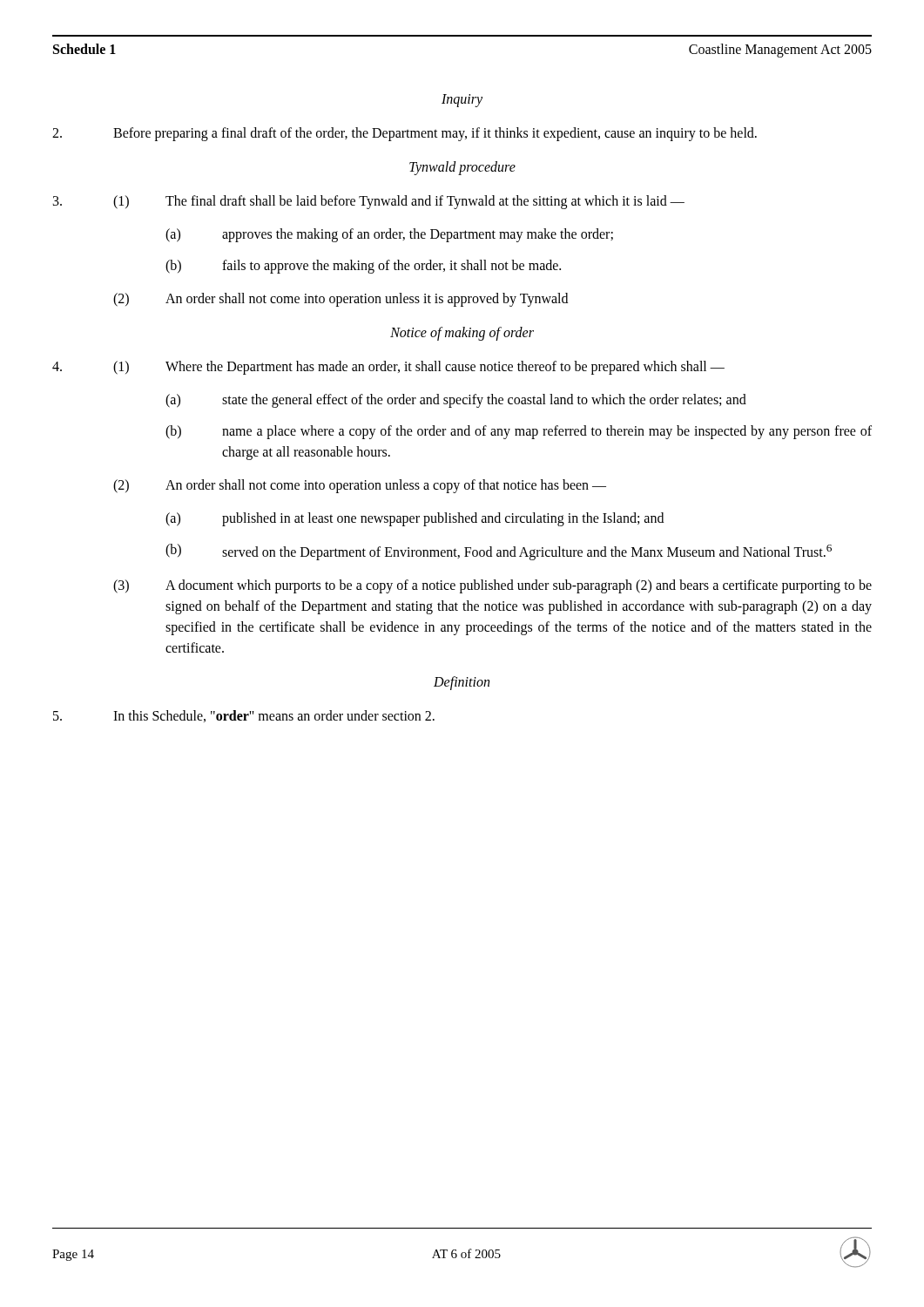Click the passage that begins "(a) approves the making of an"
Screen dimensions: 1307x924
[519, 234]
